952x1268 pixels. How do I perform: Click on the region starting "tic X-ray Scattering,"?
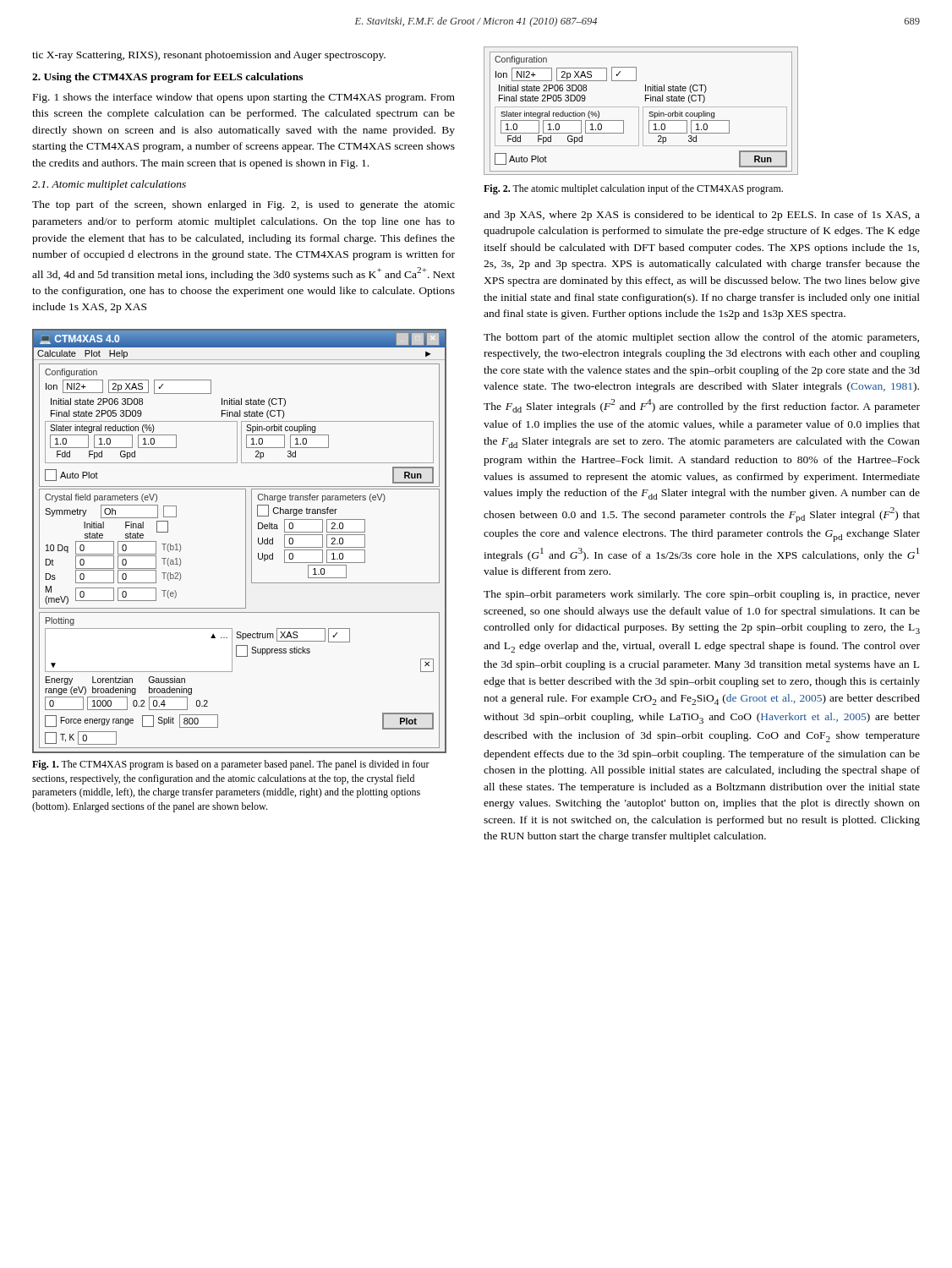tap(243, 55)
